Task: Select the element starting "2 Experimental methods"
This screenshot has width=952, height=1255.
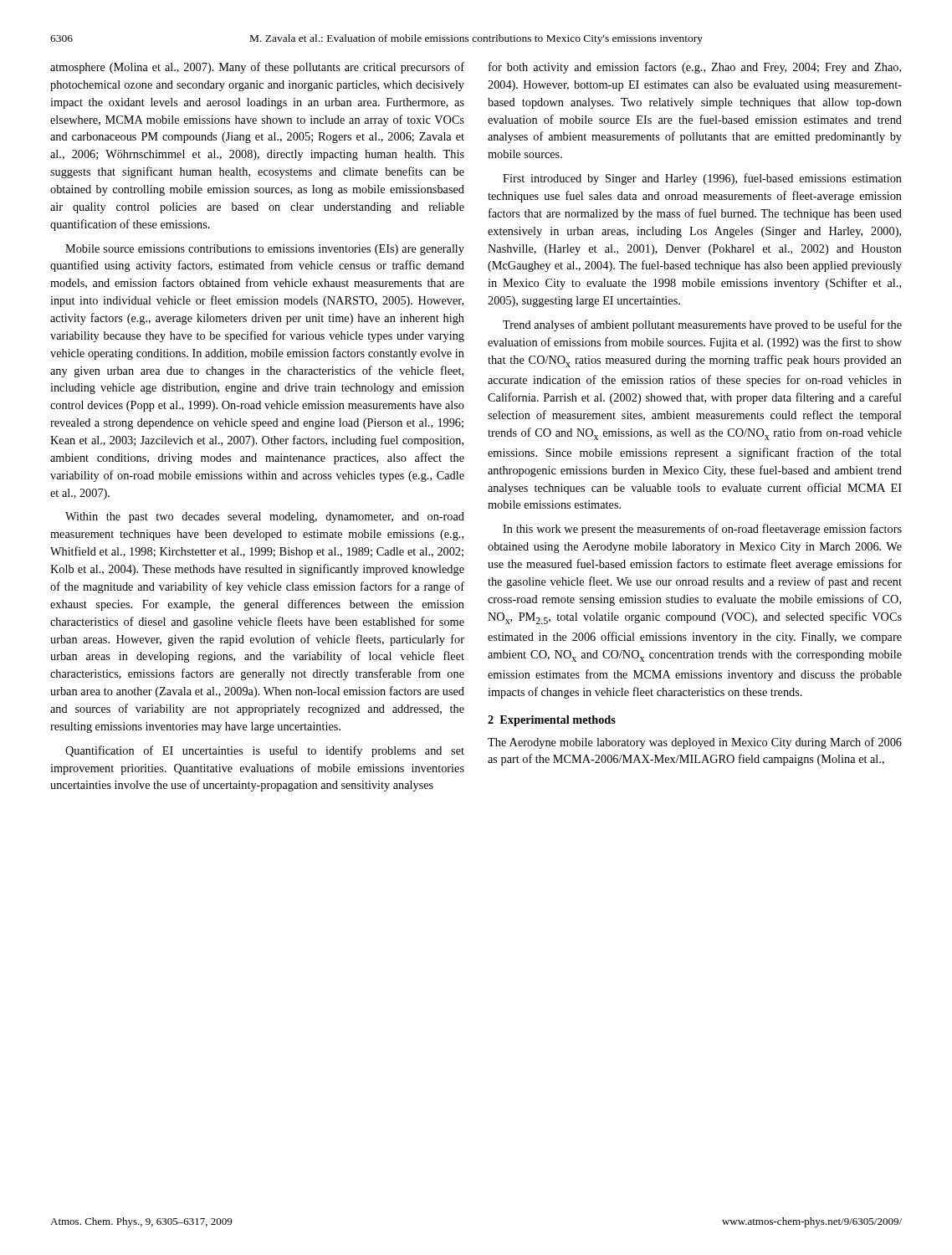Action: (552, 719)
